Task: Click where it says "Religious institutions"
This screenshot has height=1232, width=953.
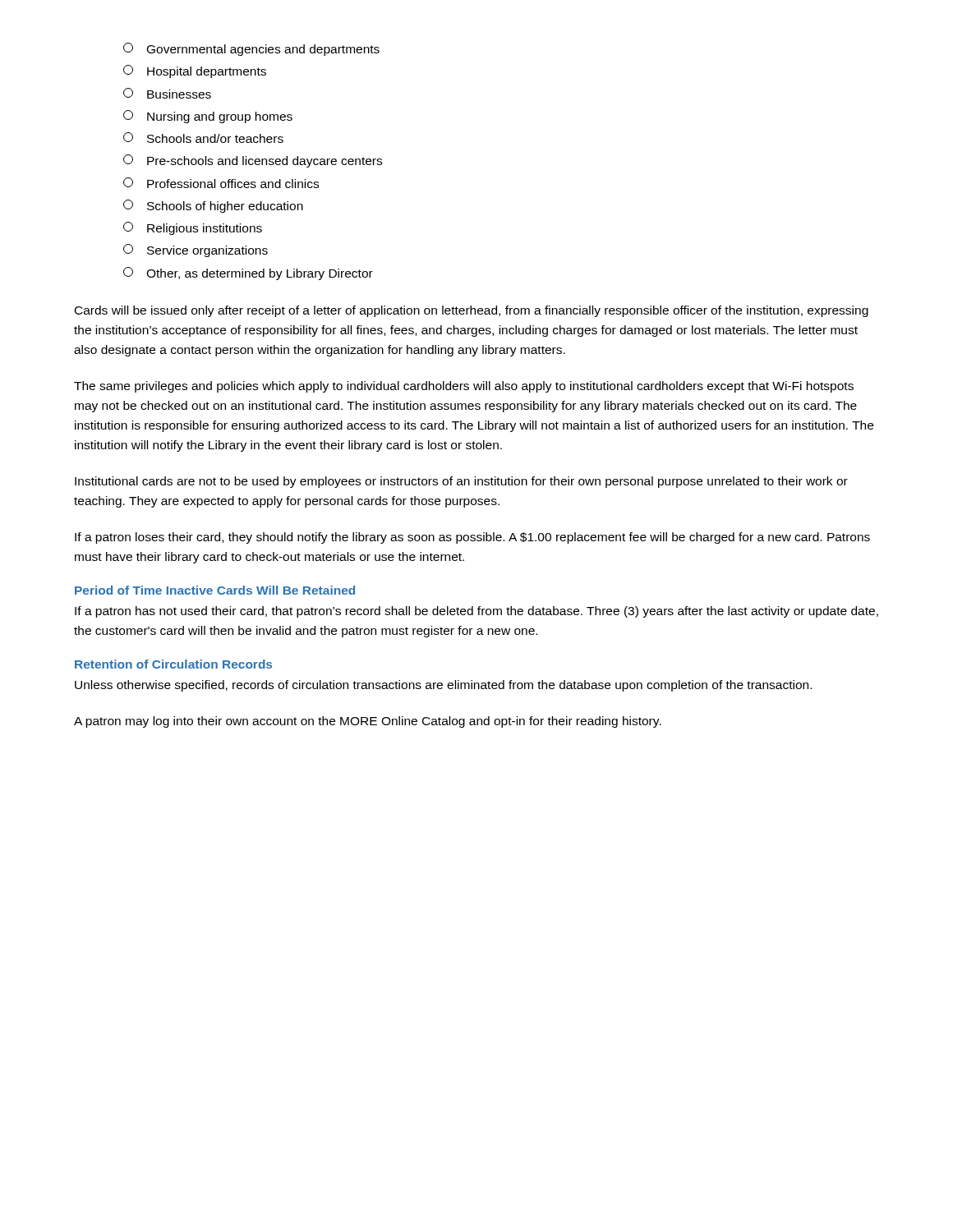Action: coord(193,228)
